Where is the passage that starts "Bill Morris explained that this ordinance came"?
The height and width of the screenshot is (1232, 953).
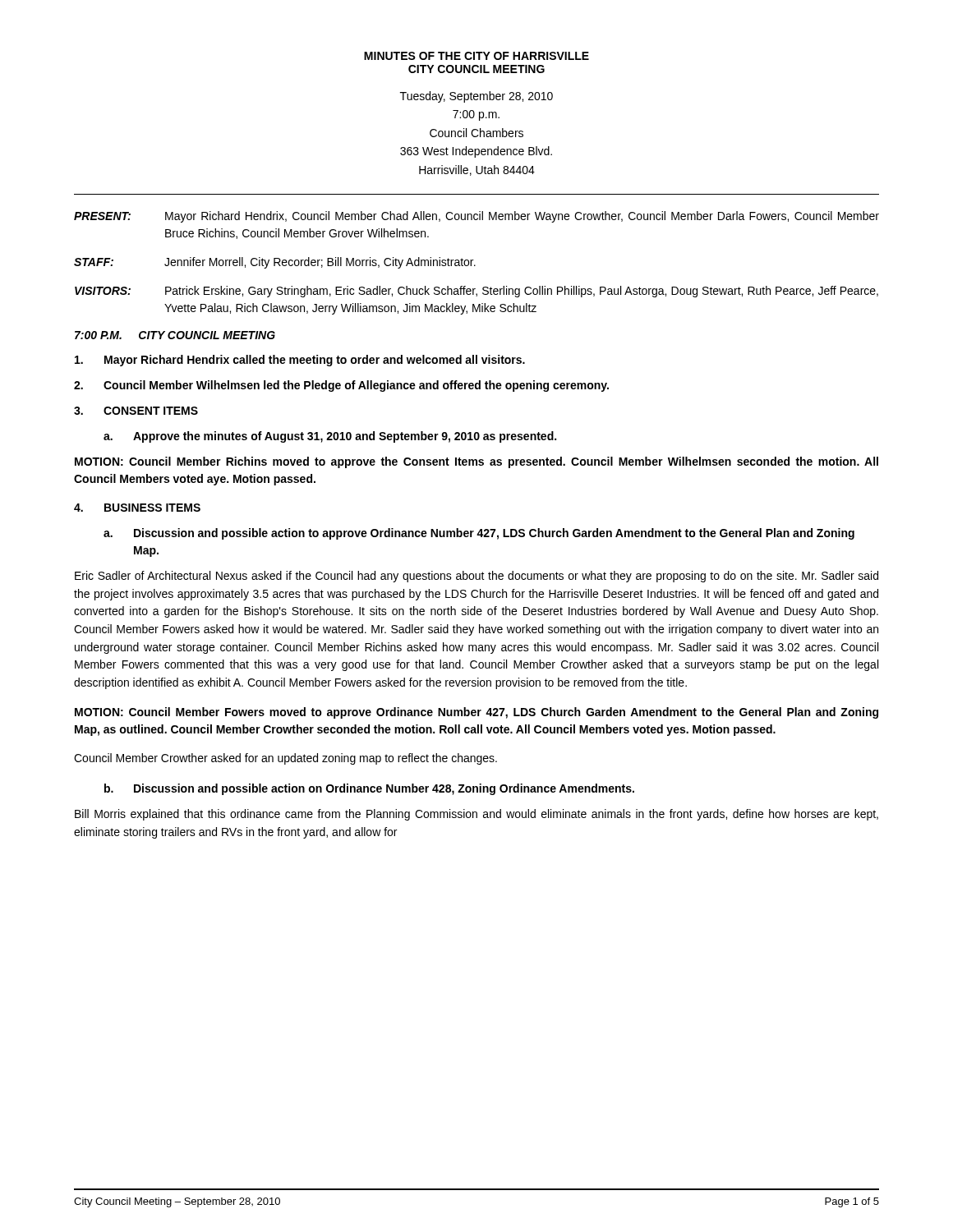[476, 823]
